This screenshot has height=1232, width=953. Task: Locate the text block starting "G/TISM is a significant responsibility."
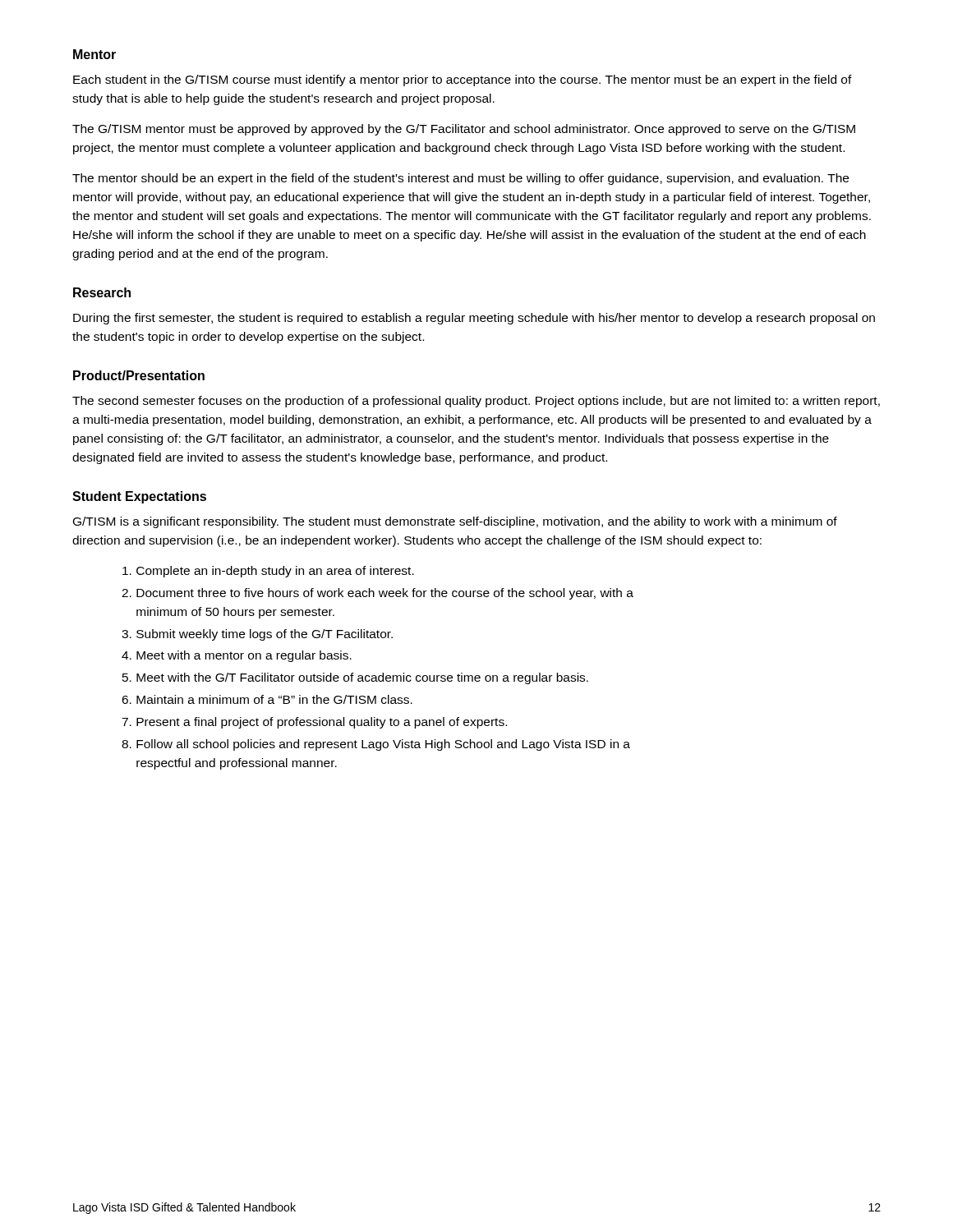point(455,530)
